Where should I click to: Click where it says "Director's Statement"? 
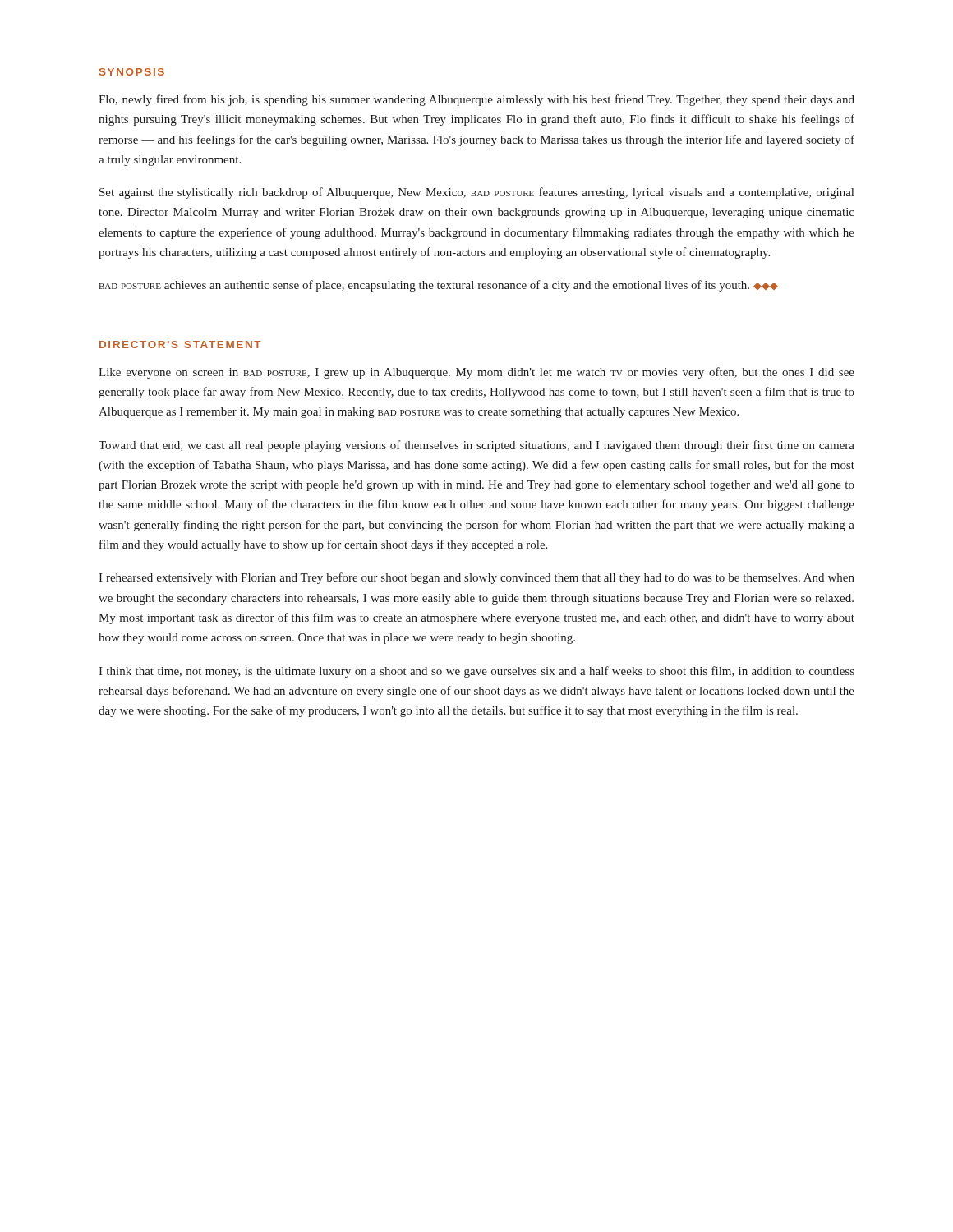180,344
